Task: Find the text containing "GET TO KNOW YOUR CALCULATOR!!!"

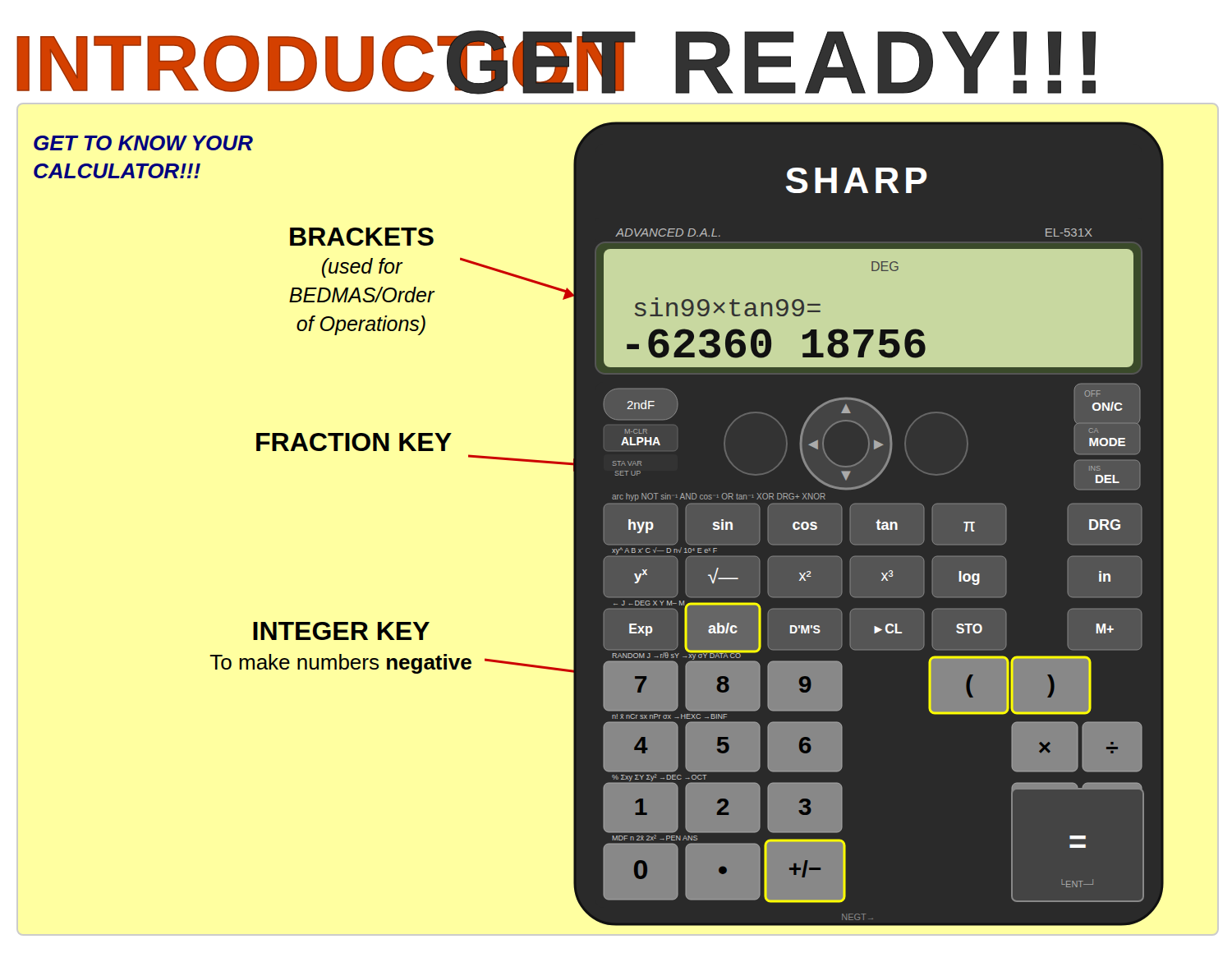Action: point(152,158)
